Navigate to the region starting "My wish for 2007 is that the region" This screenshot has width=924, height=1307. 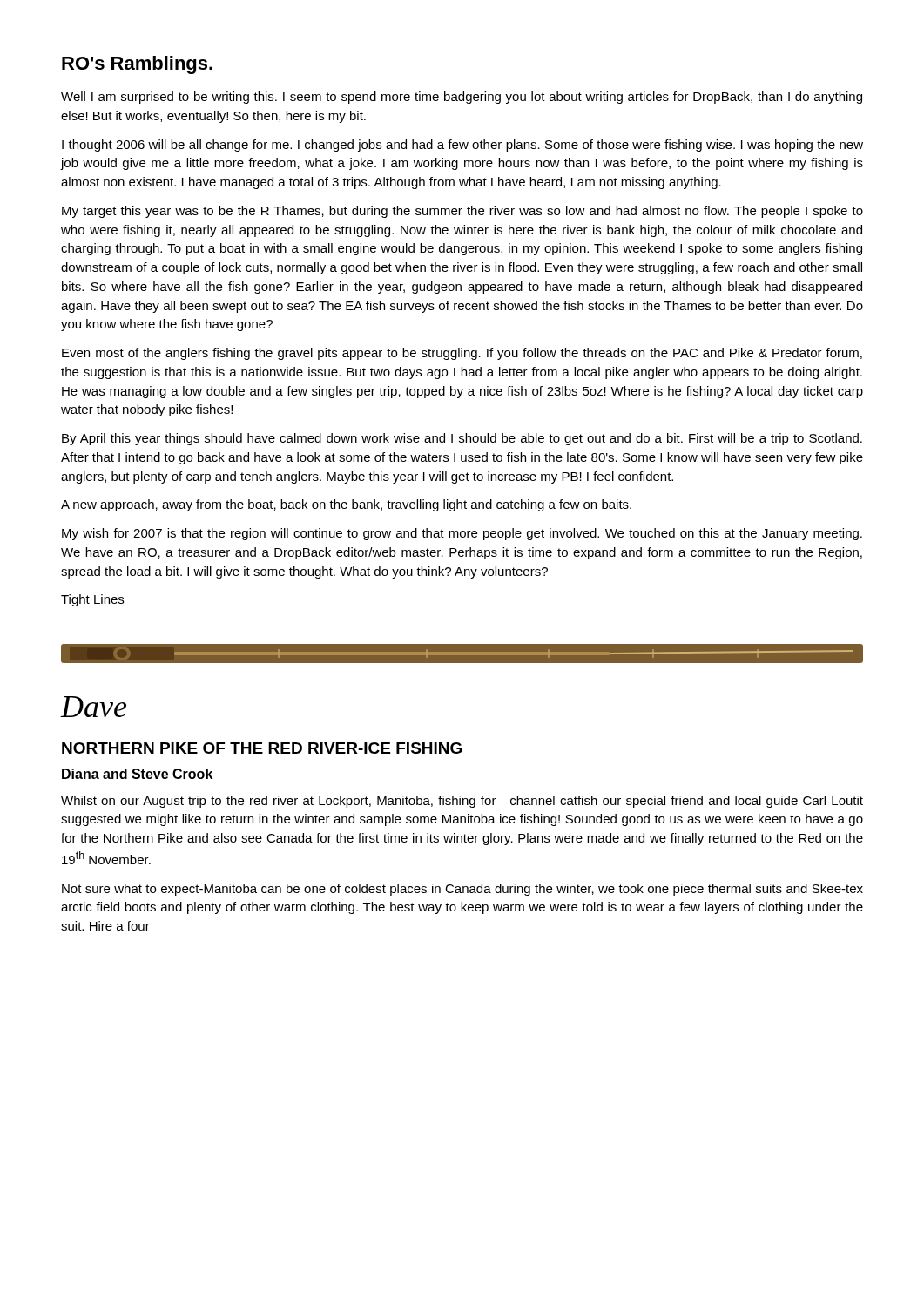(x=462, y=552)
